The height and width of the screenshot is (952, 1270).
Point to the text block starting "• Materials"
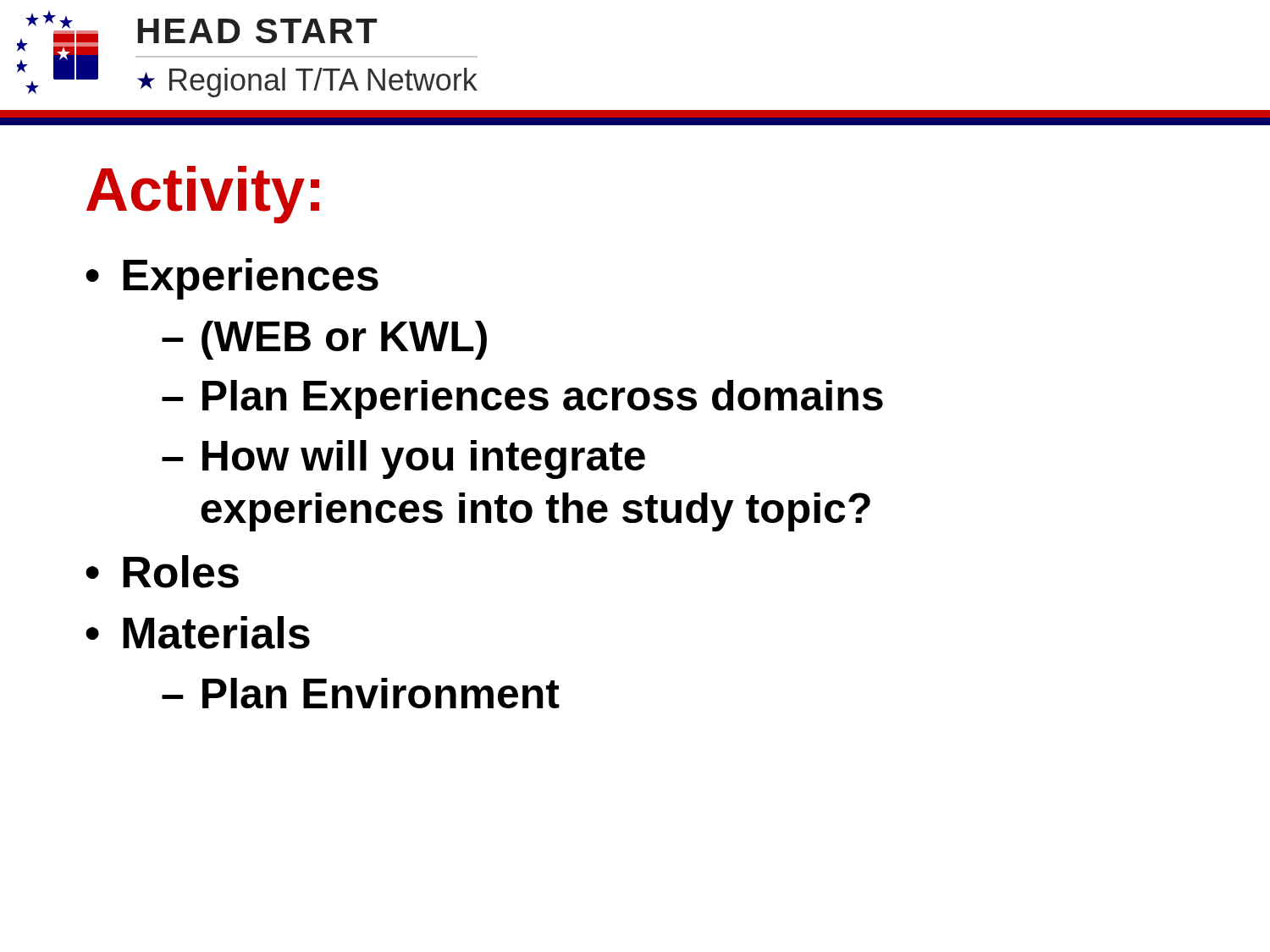click(x=198, y=633)
